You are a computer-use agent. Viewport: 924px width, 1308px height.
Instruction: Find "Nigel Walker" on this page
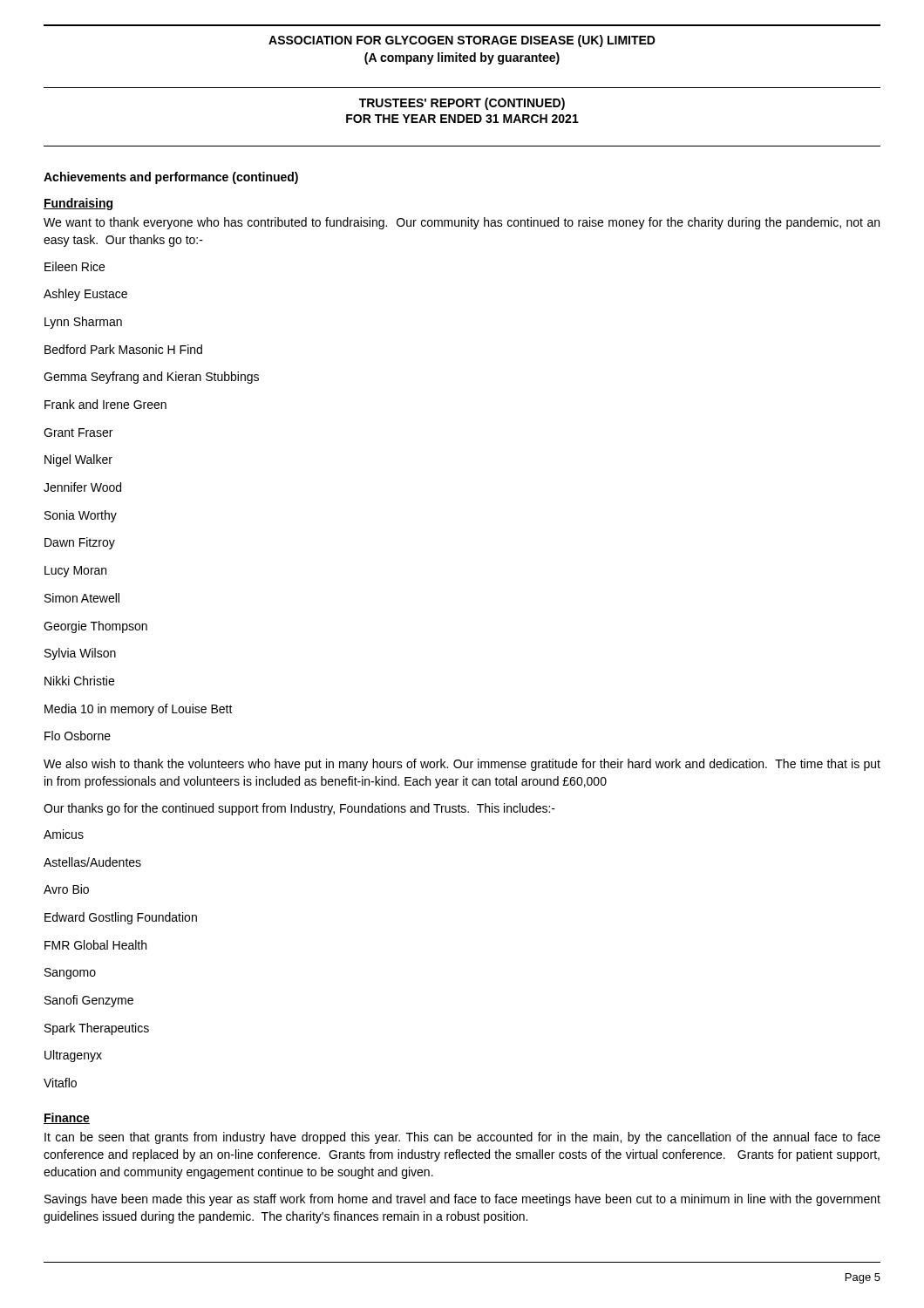tap(78, 460)
